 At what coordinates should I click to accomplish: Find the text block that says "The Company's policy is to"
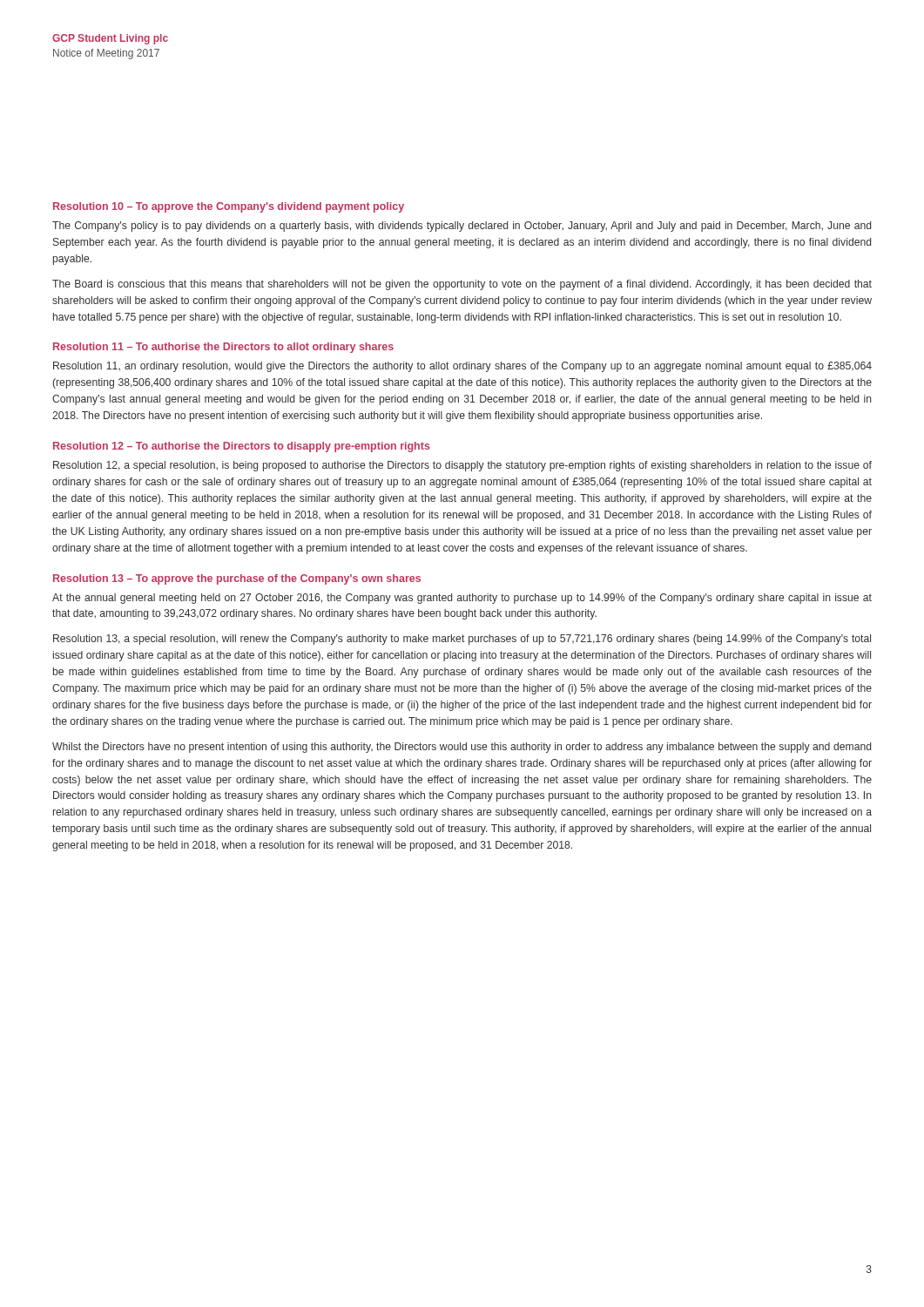point(462,242)
